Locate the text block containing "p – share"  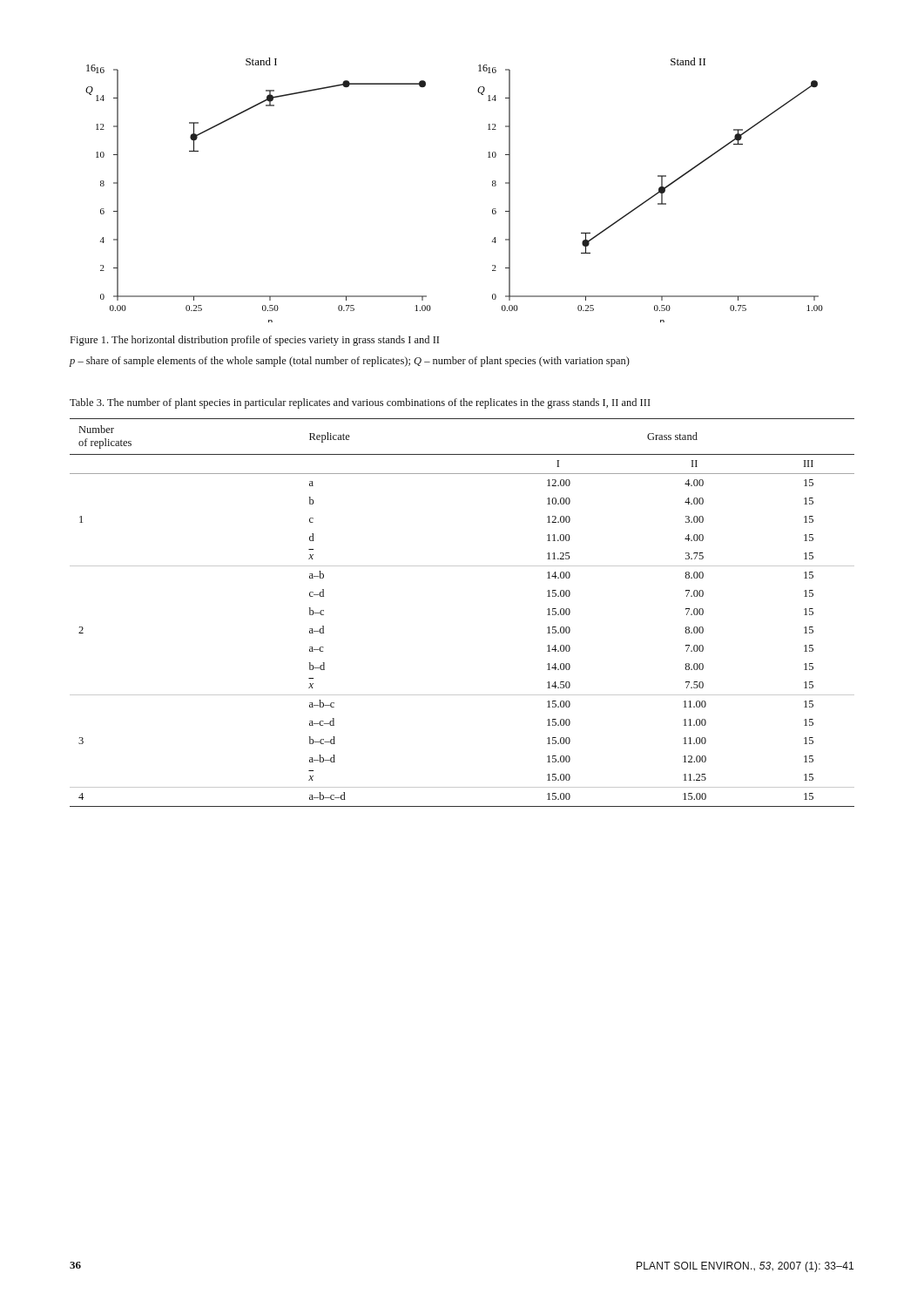coord(350,361)
